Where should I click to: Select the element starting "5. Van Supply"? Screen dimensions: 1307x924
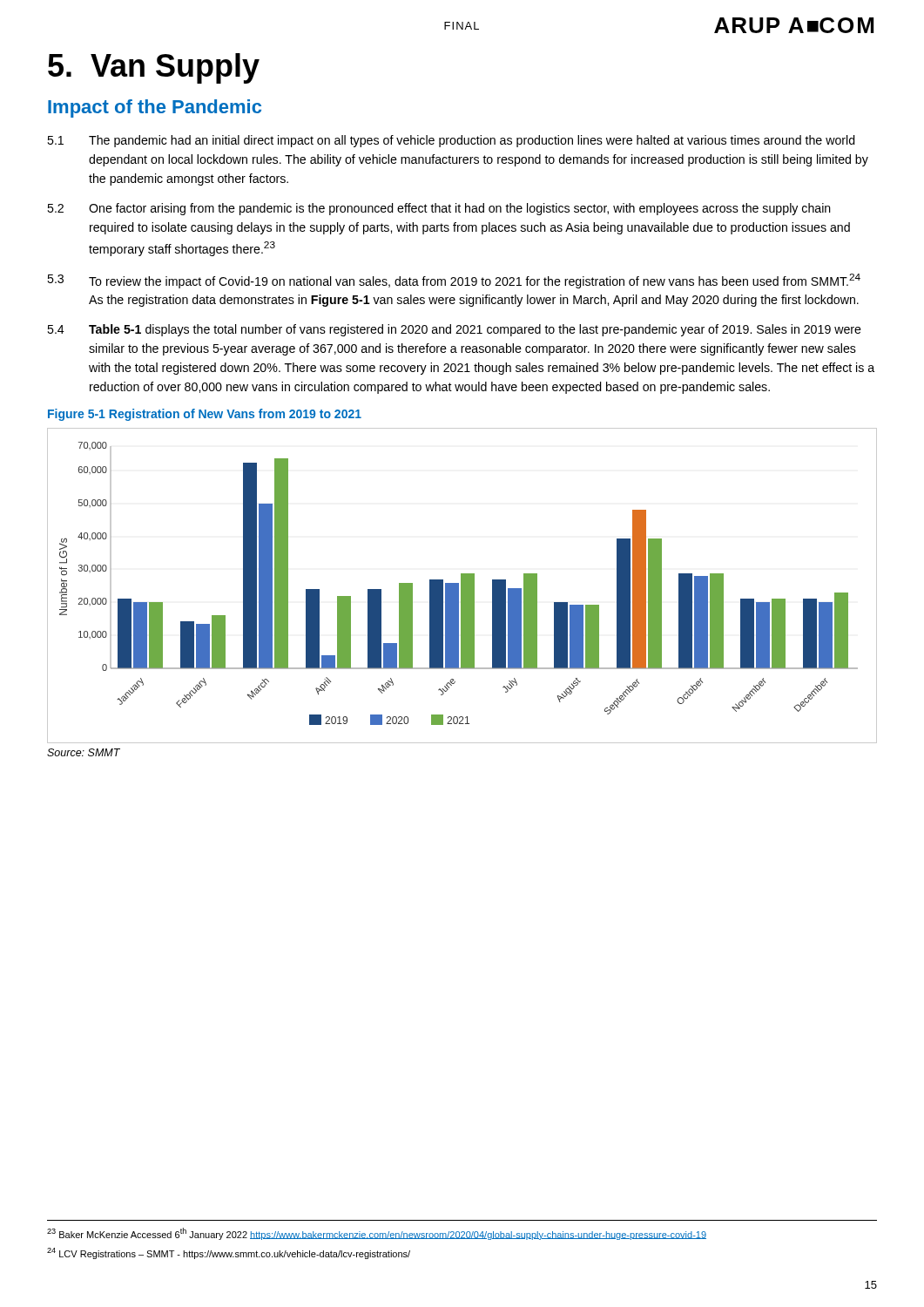pos(153,66)
